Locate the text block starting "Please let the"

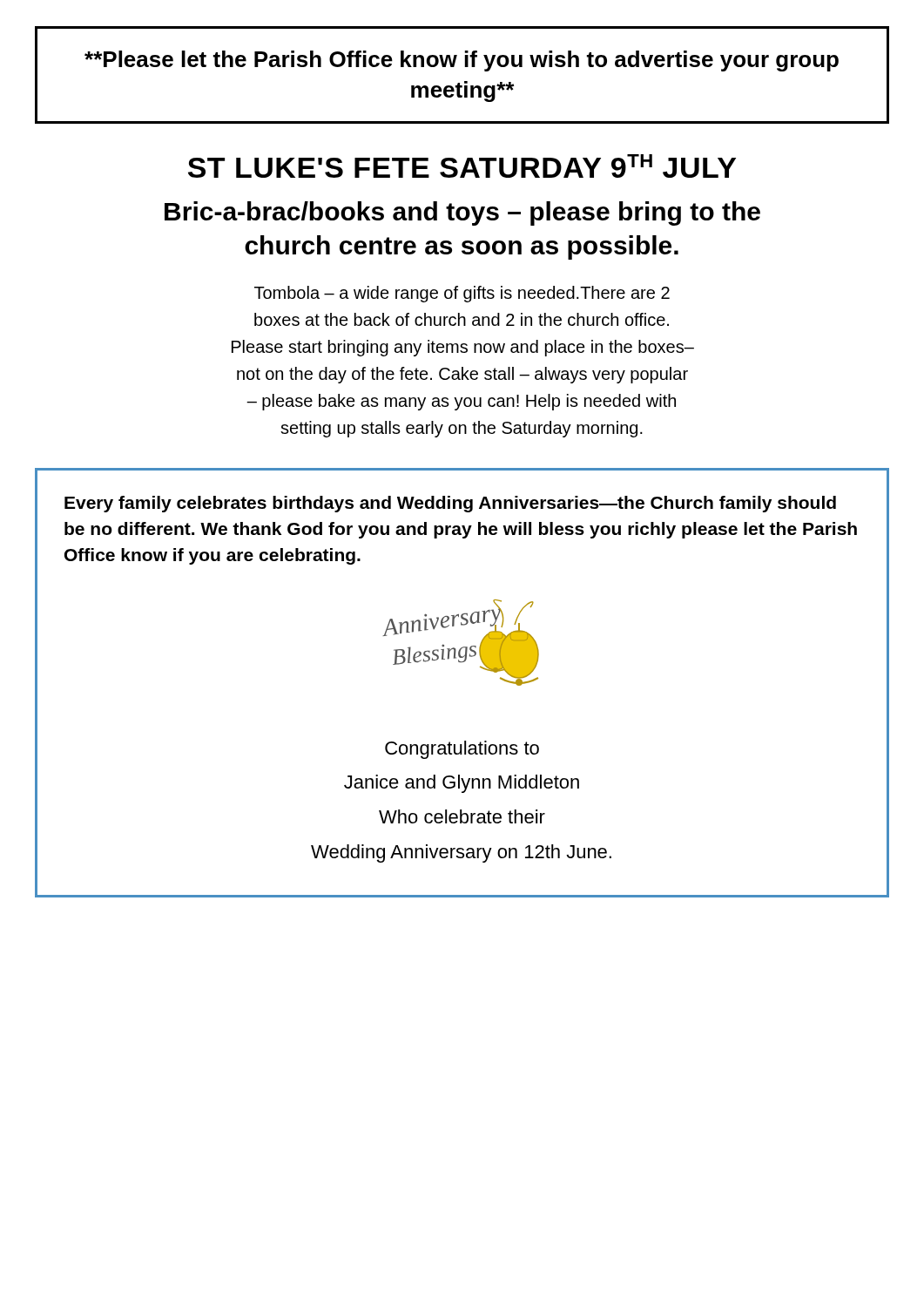(462, 75)
